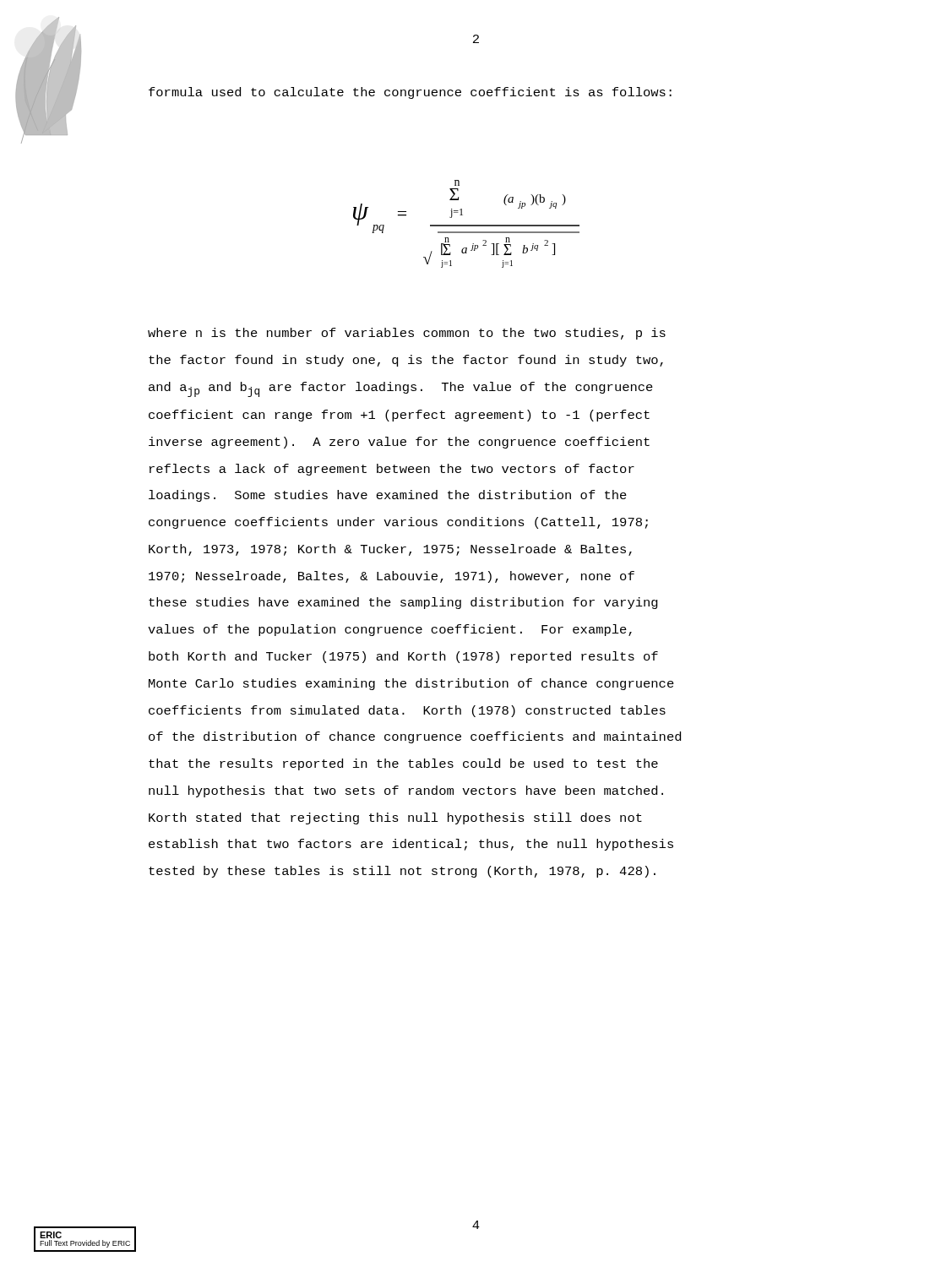The height and width of the screenshot is (1267, 952).
Task: Navigate to the element starting "where n is the number of"
Action: (x=415, y=603)
